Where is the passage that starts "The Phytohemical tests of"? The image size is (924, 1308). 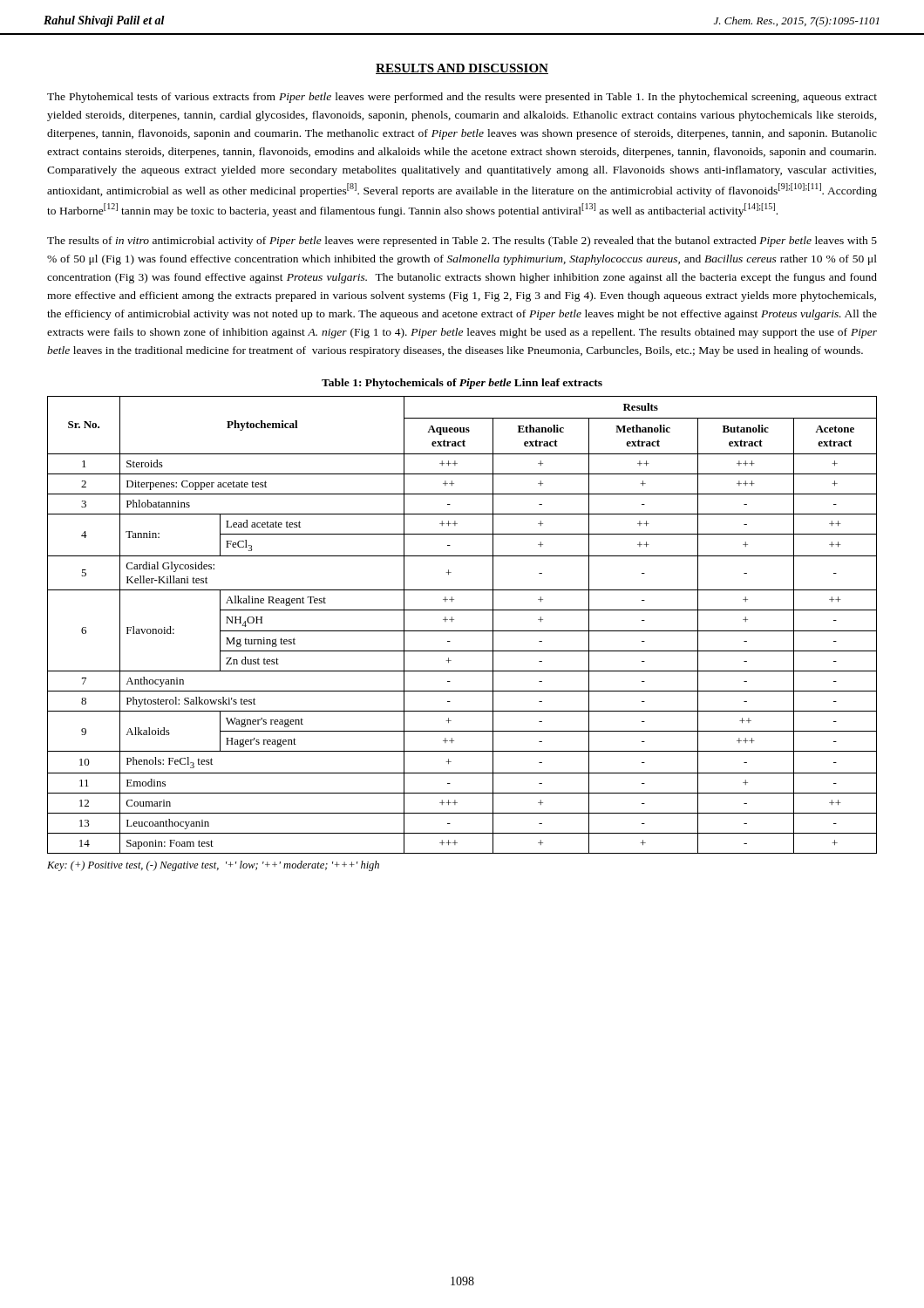tap(462, 153)
